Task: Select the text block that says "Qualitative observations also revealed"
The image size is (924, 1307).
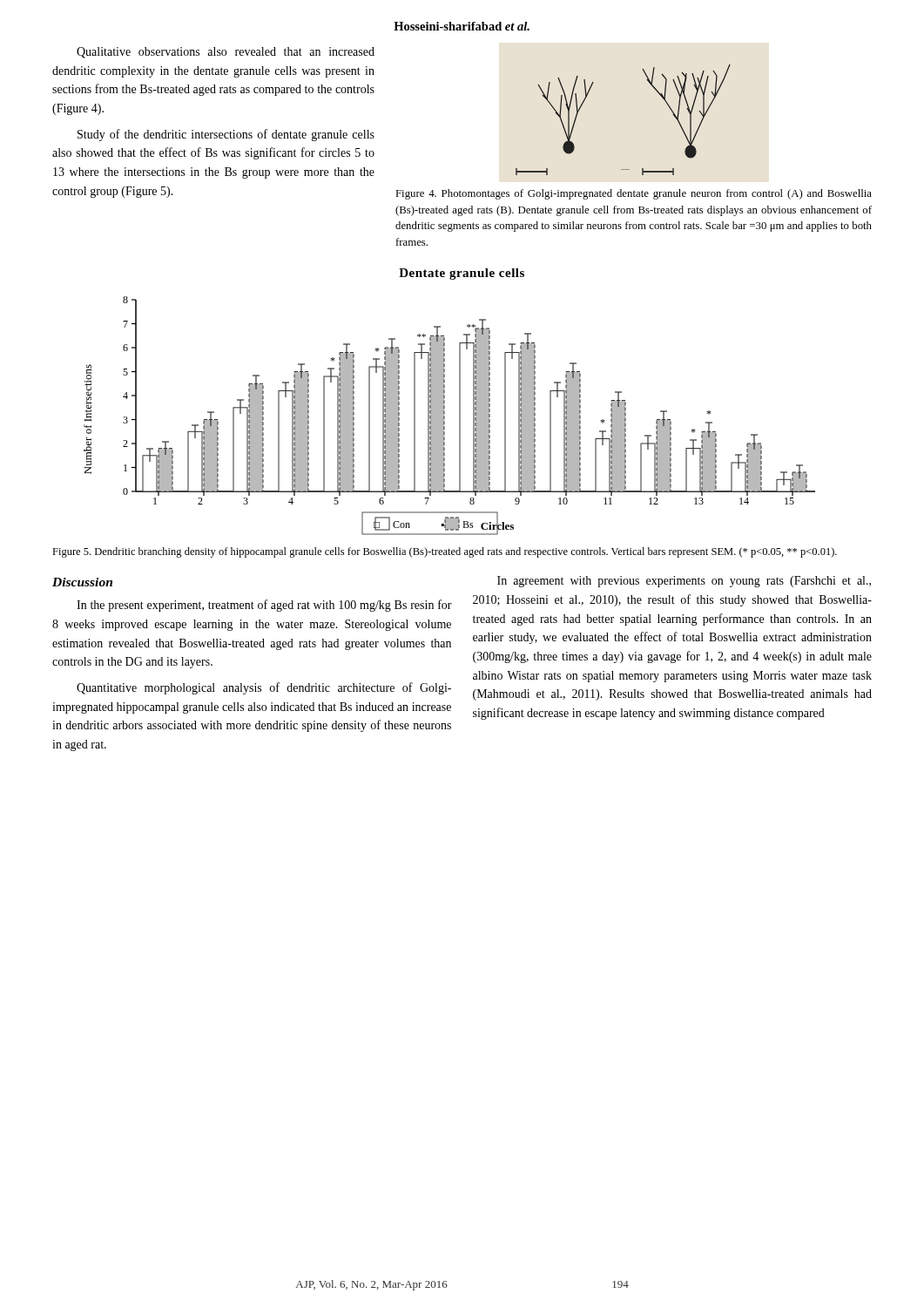Action: pyautogui.click(x=213, y=122)
